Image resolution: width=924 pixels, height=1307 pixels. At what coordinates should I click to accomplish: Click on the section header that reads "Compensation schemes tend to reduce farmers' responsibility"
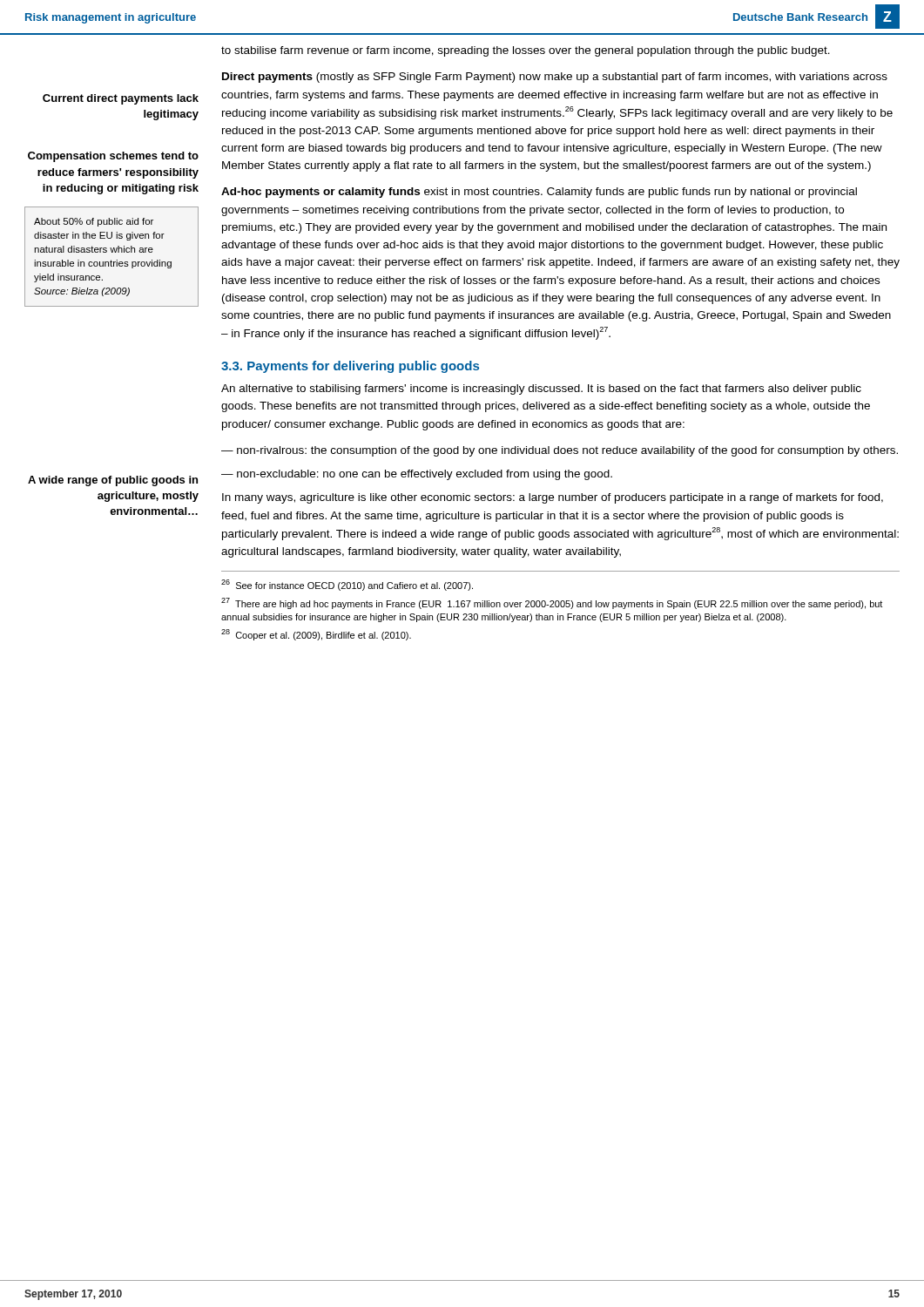pyautogui.click(x=113, y=172)
